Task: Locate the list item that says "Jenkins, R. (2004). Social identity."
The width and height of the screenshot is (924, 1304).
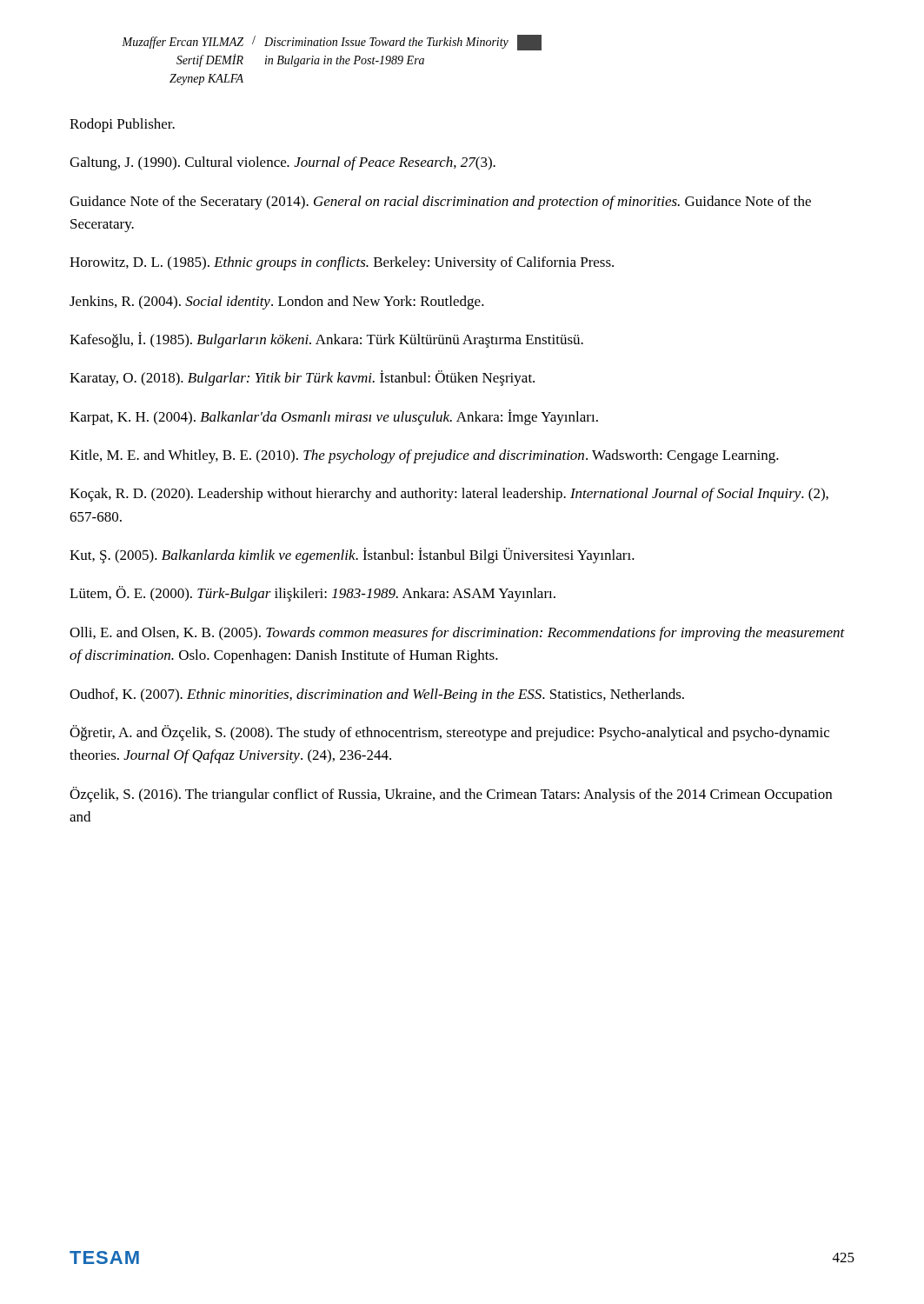Action: pos(277,301)
